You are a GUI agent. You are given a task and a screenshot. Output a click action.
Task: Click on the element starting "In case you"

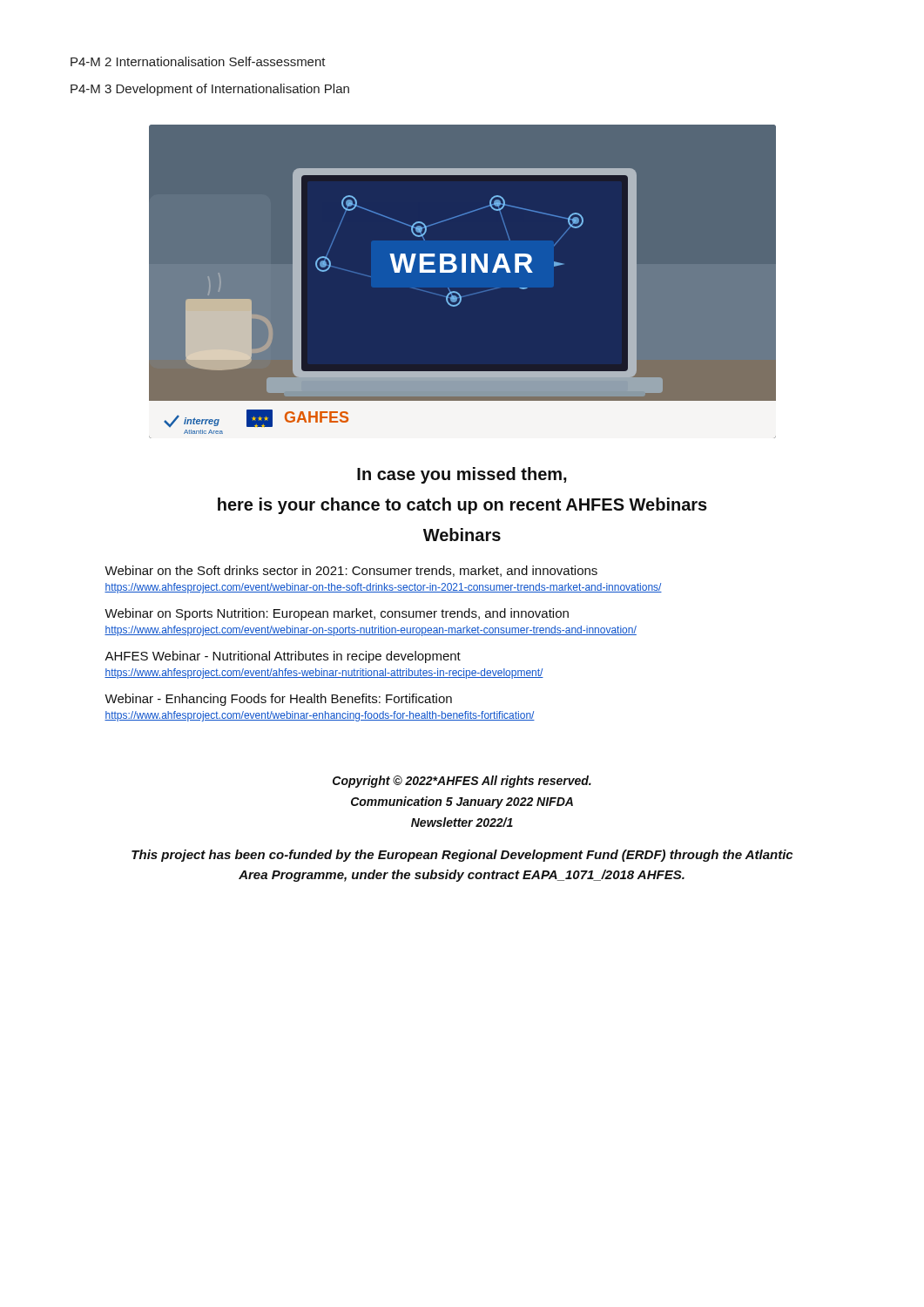tap(462, 474)
